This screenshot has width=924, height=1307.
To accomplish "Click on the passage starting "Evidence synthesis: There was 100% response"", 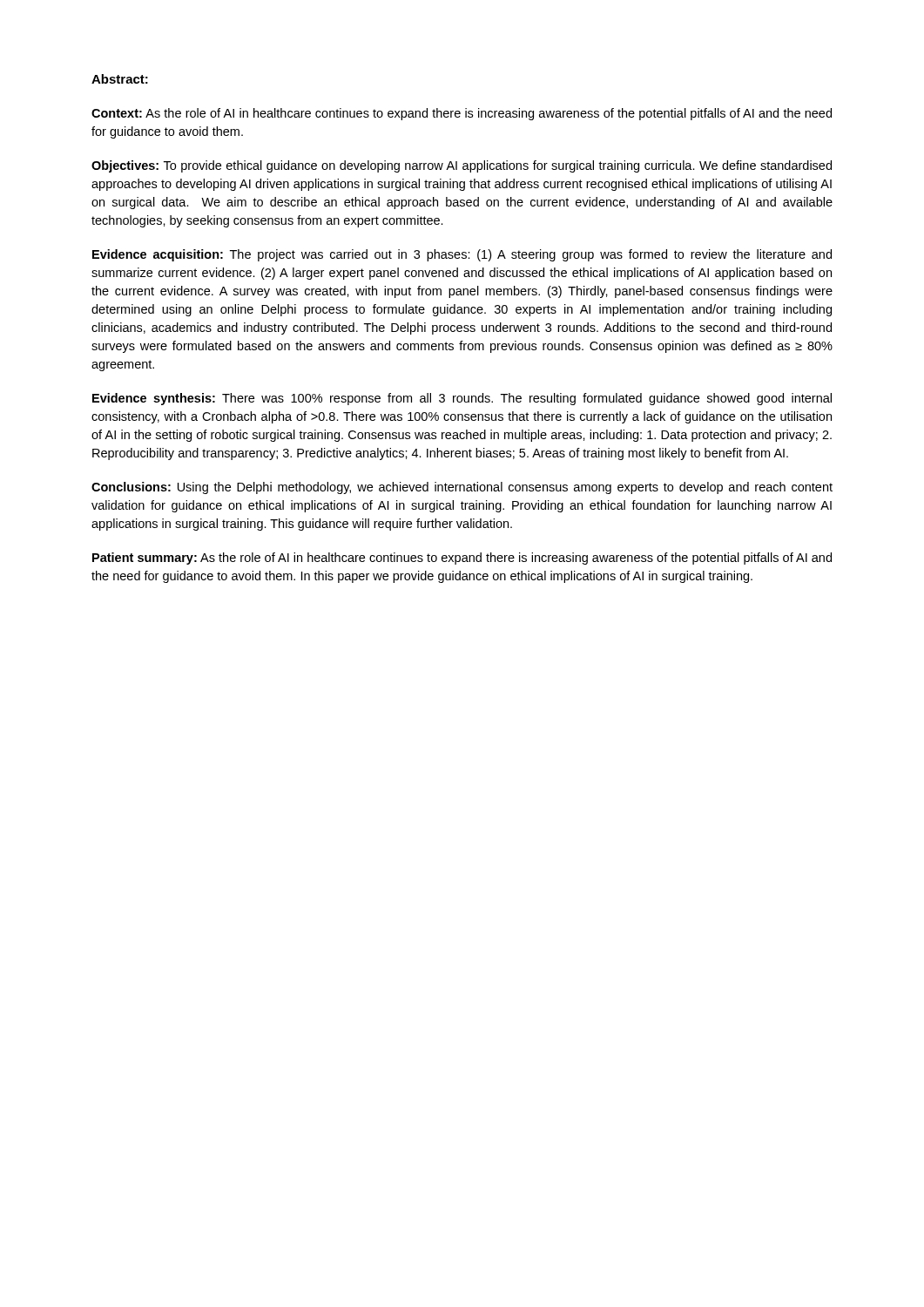I will point(462,426).
